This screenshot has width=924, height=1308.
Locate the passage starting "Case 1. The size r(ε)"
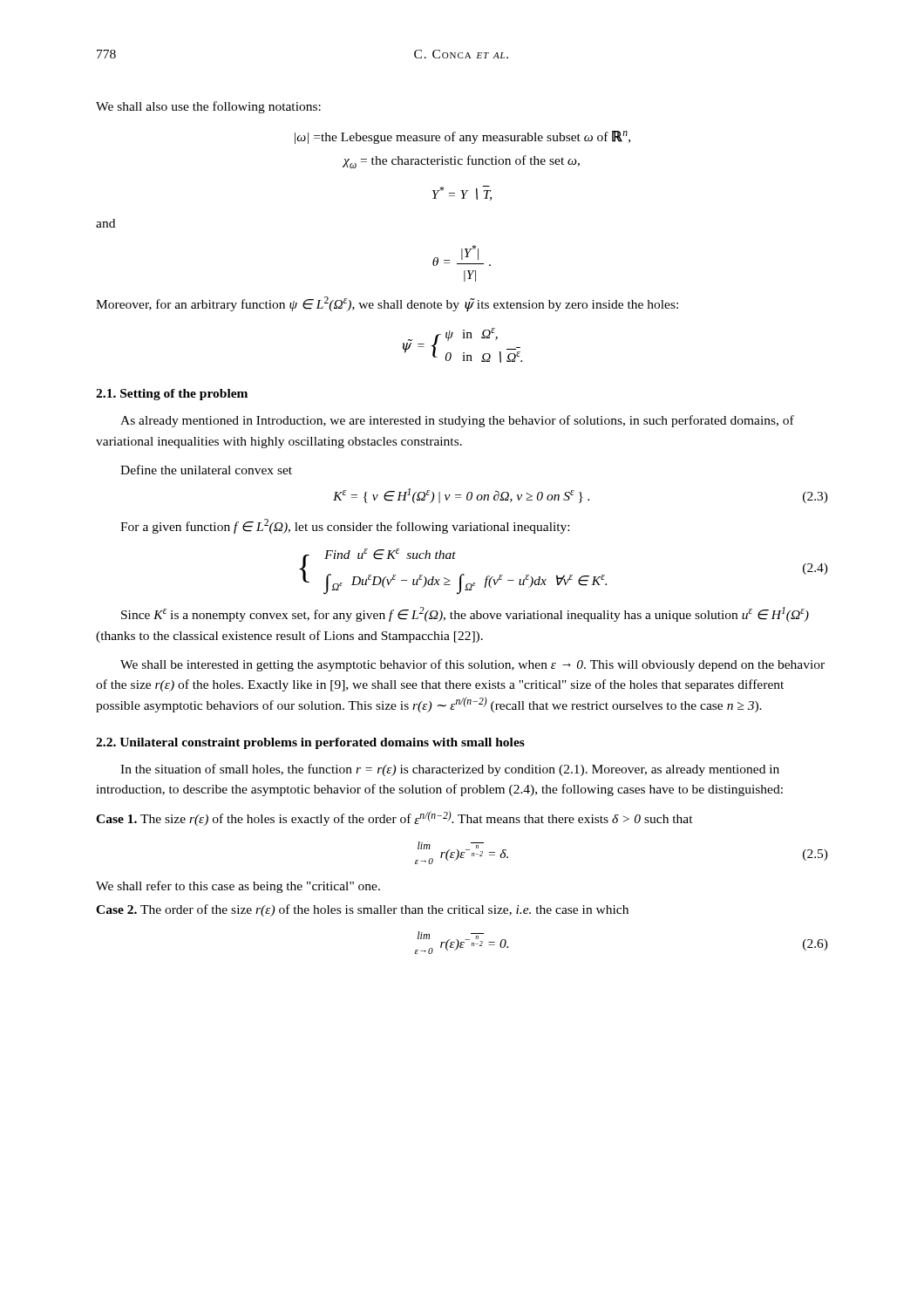tap(394, 818)
